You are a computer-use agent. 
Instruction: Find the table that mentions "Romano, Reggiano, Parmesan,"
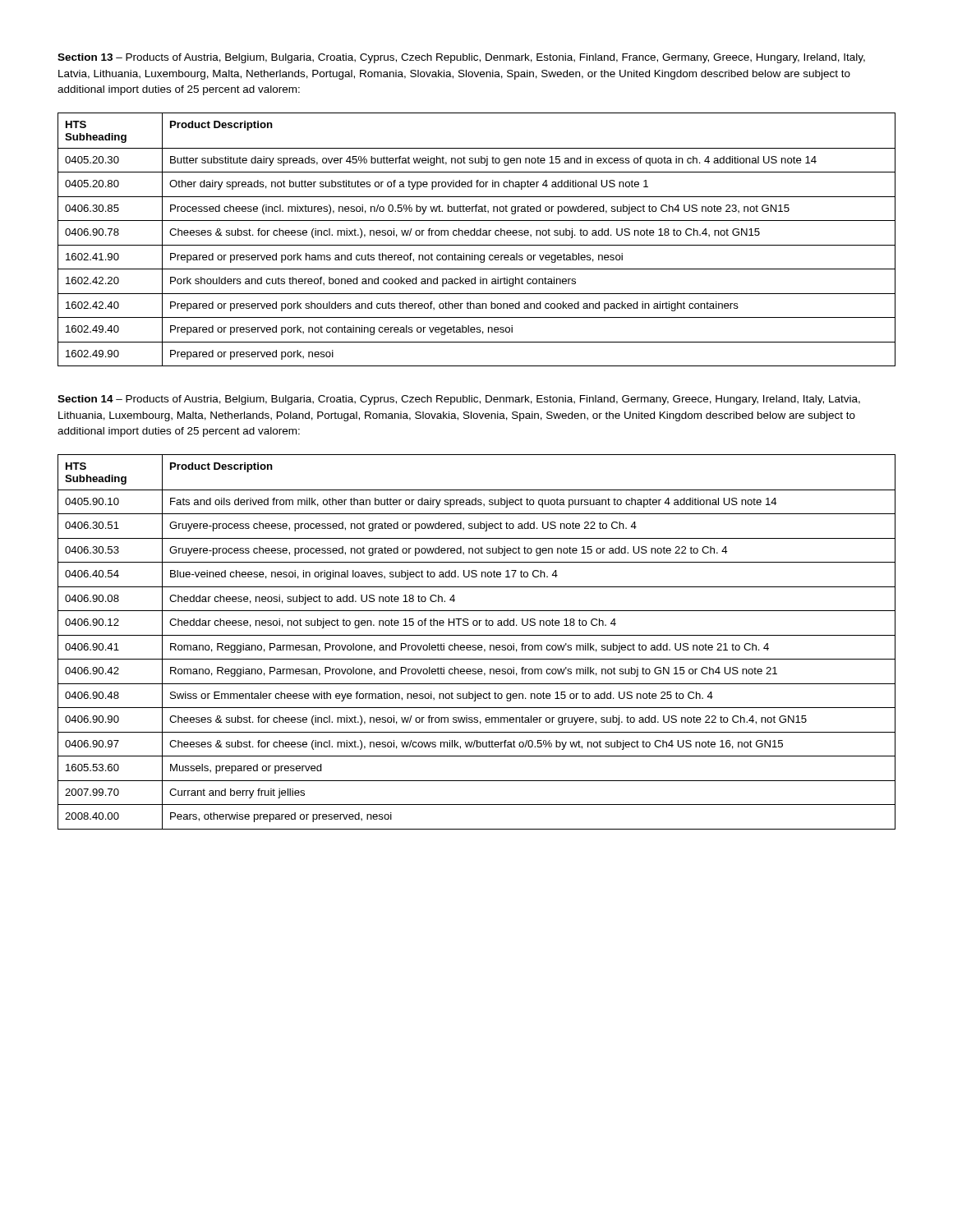476,642
